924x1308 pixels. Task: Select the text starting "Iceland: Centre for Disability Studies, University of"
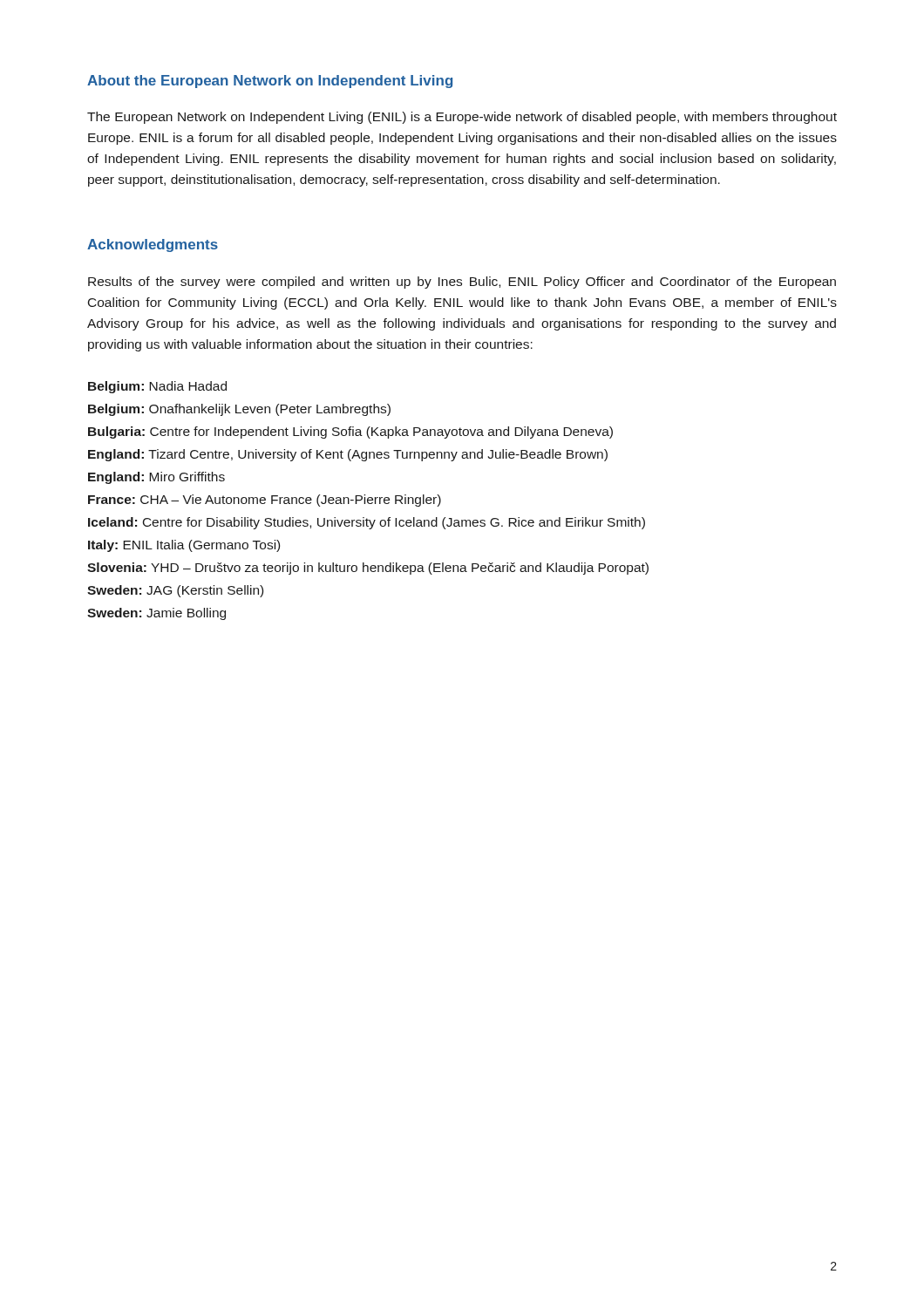[x=462, y=522]
